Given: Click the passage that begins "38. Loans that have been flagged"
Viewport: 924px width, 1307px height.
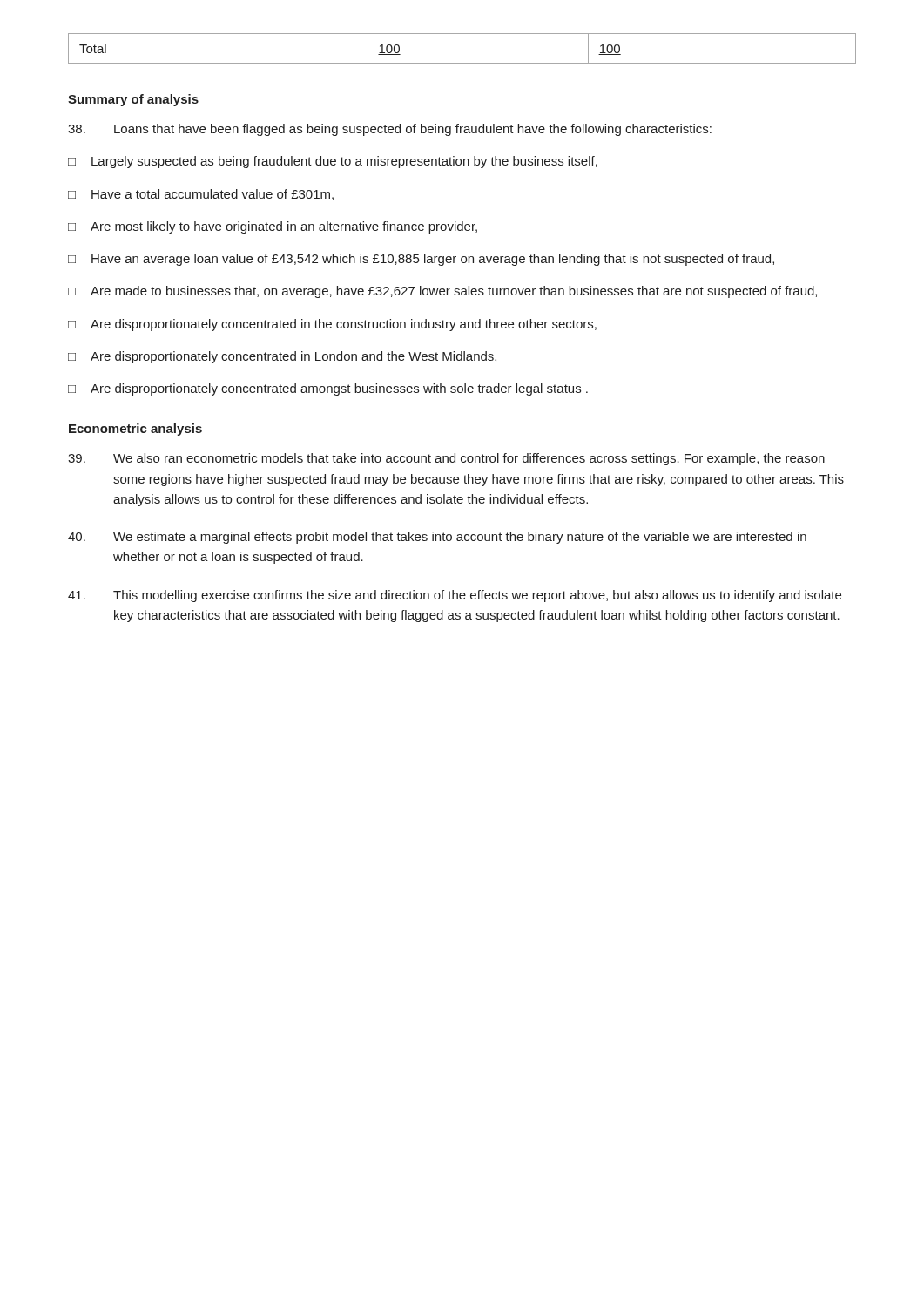Looking at the screenshot, I should (390, 129).
